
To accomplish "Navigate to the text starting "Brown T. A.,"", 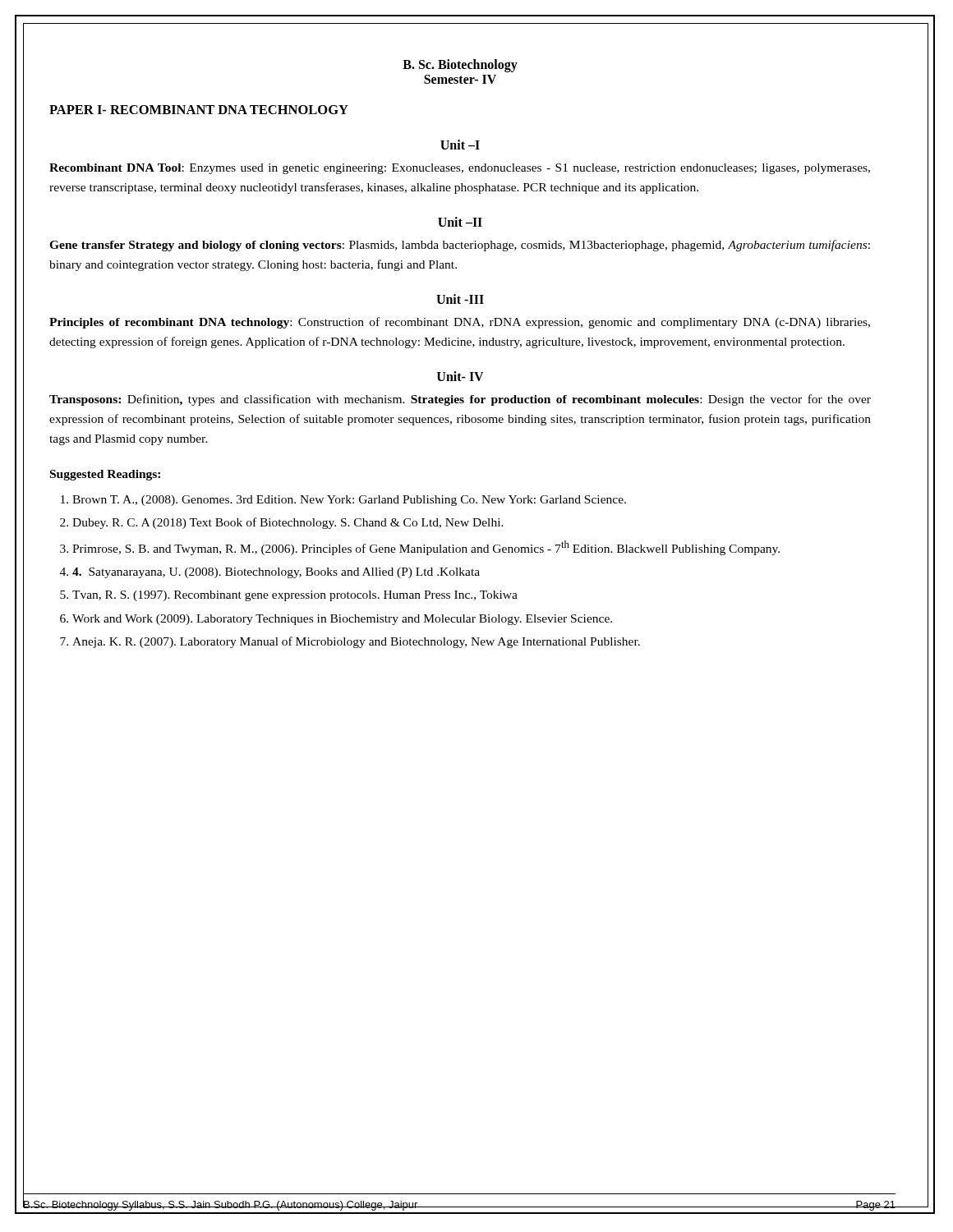I will [x=350, y=499].
